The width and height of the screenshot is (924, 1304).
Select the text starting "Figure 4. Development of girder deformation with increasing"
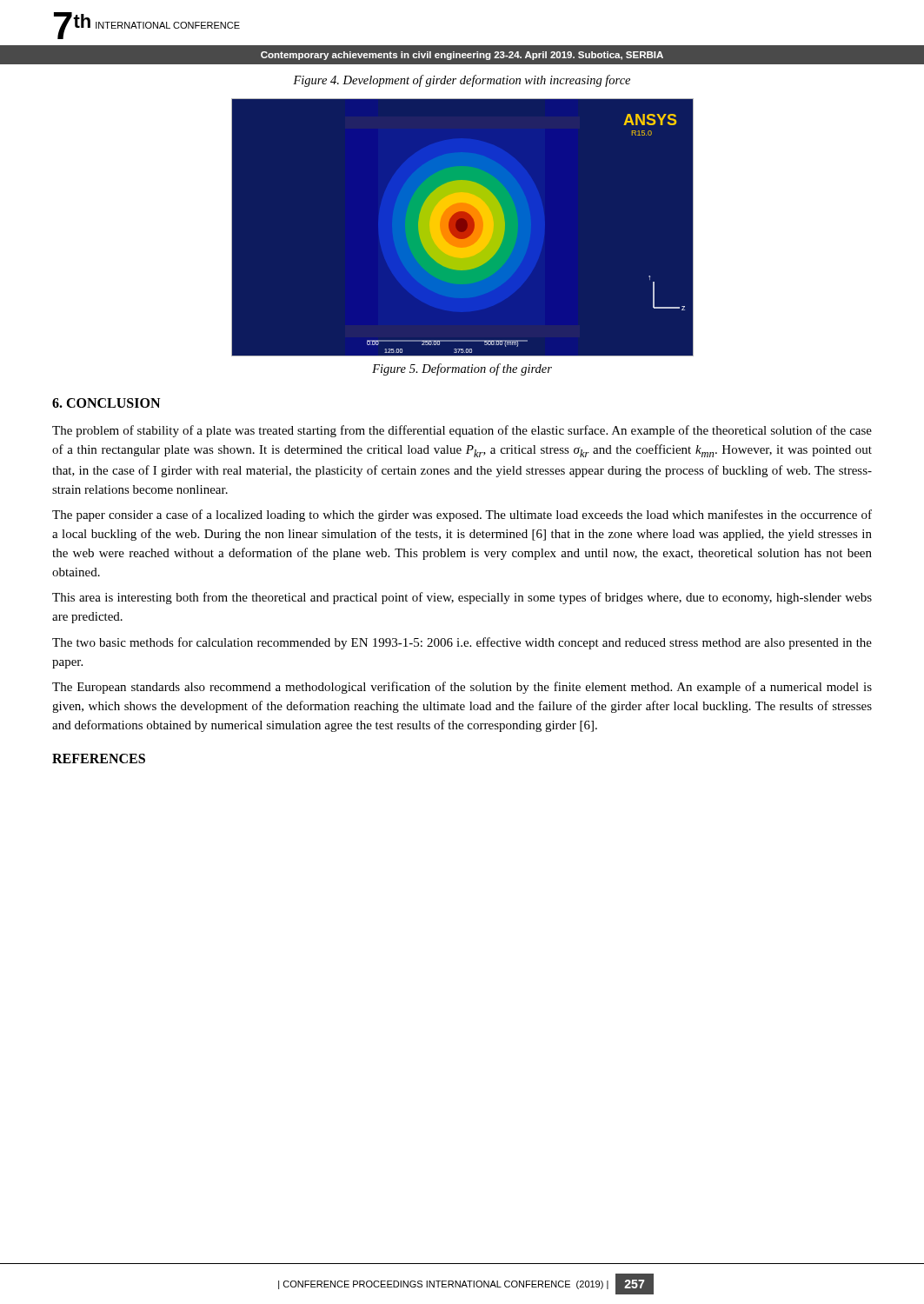coord(462,80)
